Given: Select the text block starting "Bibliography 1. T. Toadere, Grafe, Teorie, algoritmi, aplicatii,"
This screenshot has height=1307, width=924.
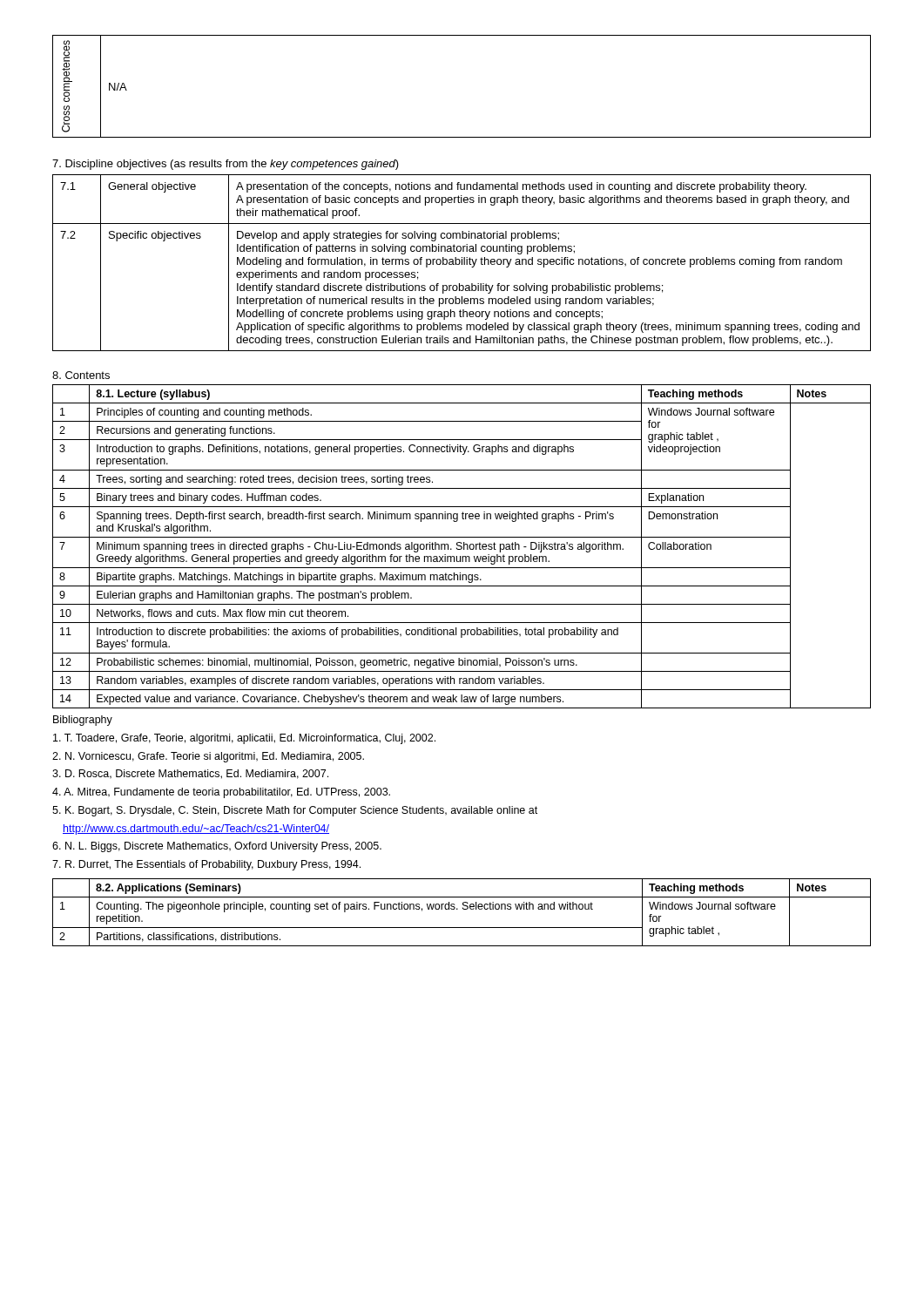Looking at the screenshot, I should pos(83,721).
